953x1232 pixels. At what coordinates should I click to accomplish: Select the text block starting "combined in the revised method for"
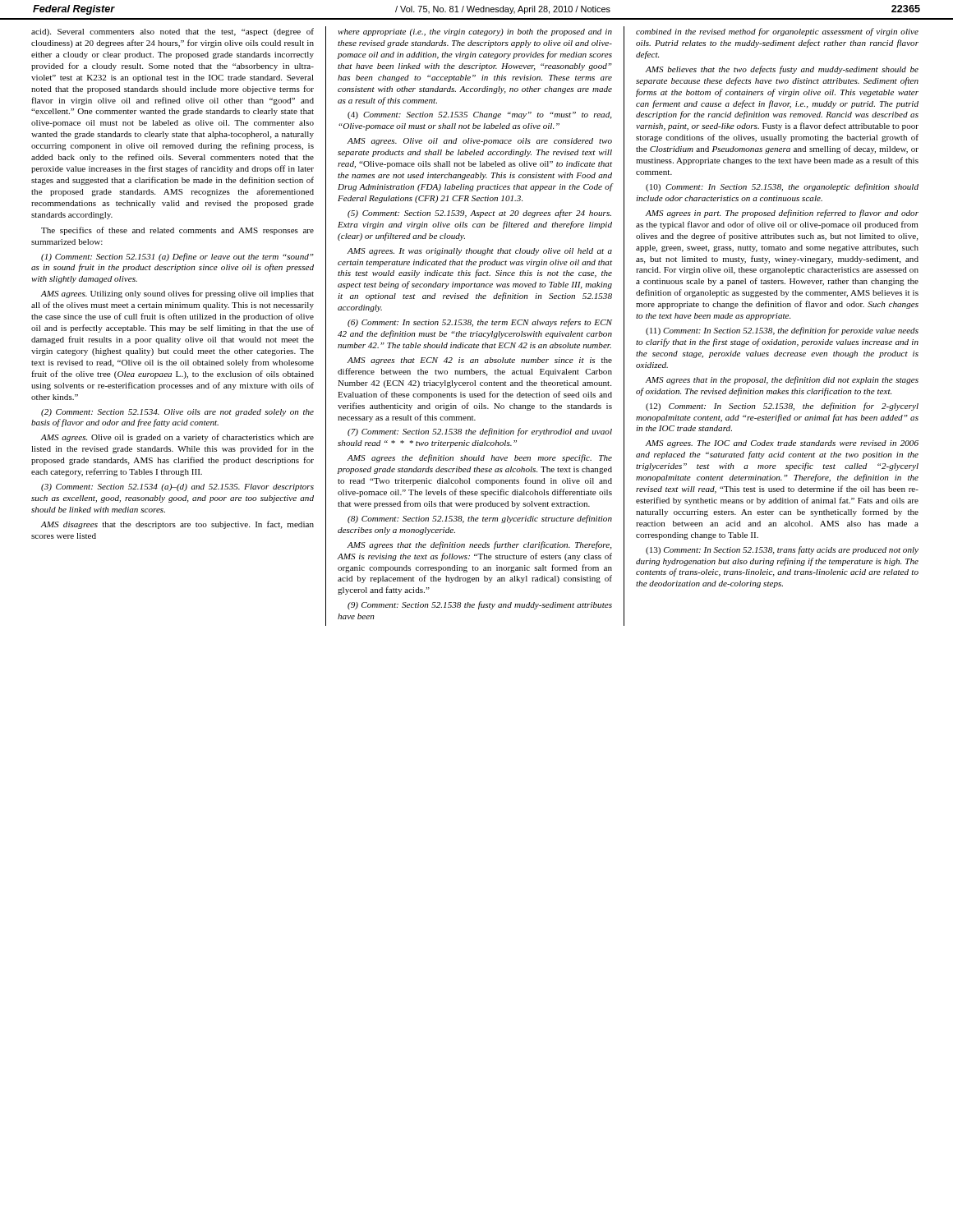(777, 308)
